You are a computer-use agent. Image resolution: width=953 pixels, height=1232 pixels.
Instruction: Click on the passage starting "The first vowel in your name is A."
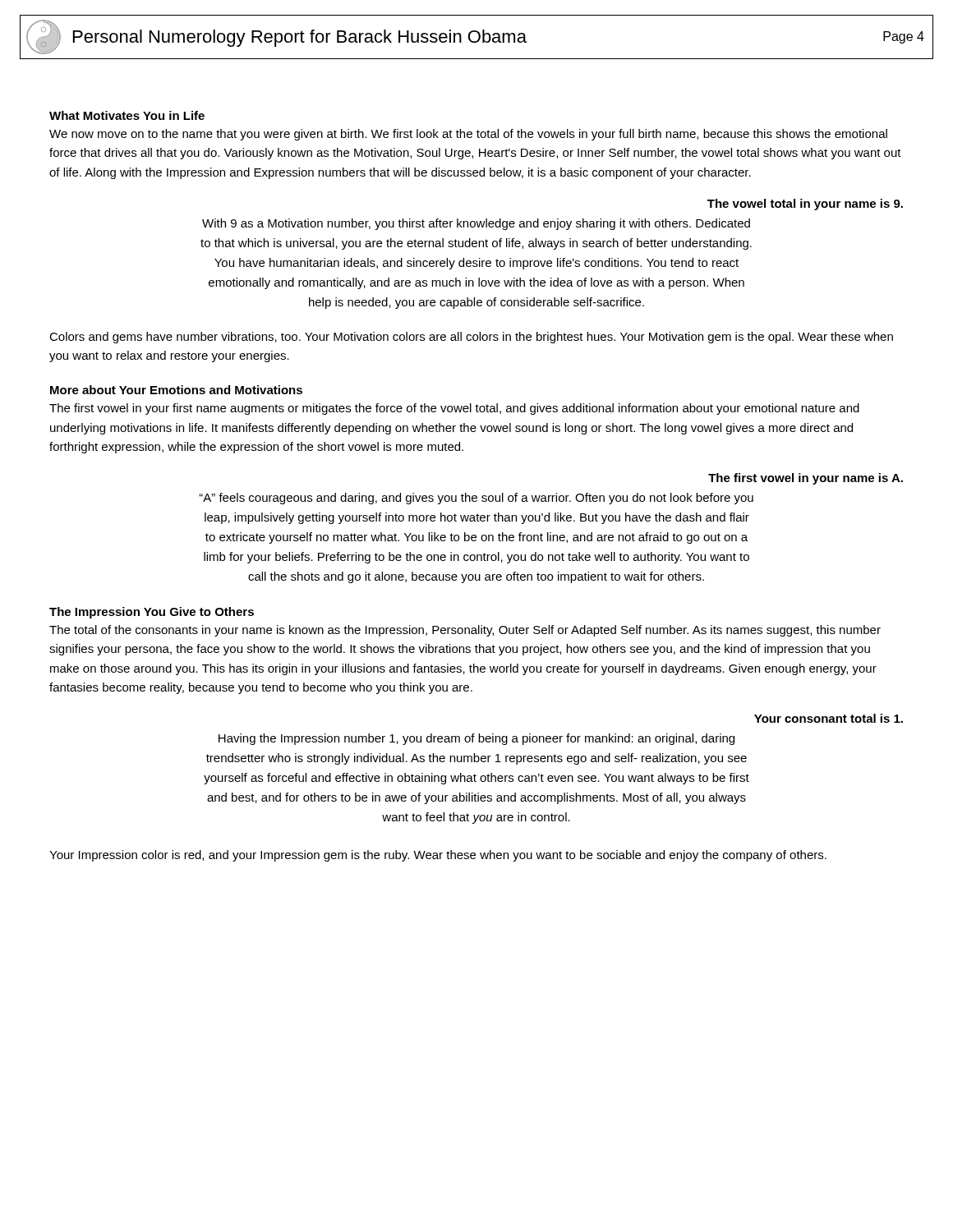tap(806, 478)
